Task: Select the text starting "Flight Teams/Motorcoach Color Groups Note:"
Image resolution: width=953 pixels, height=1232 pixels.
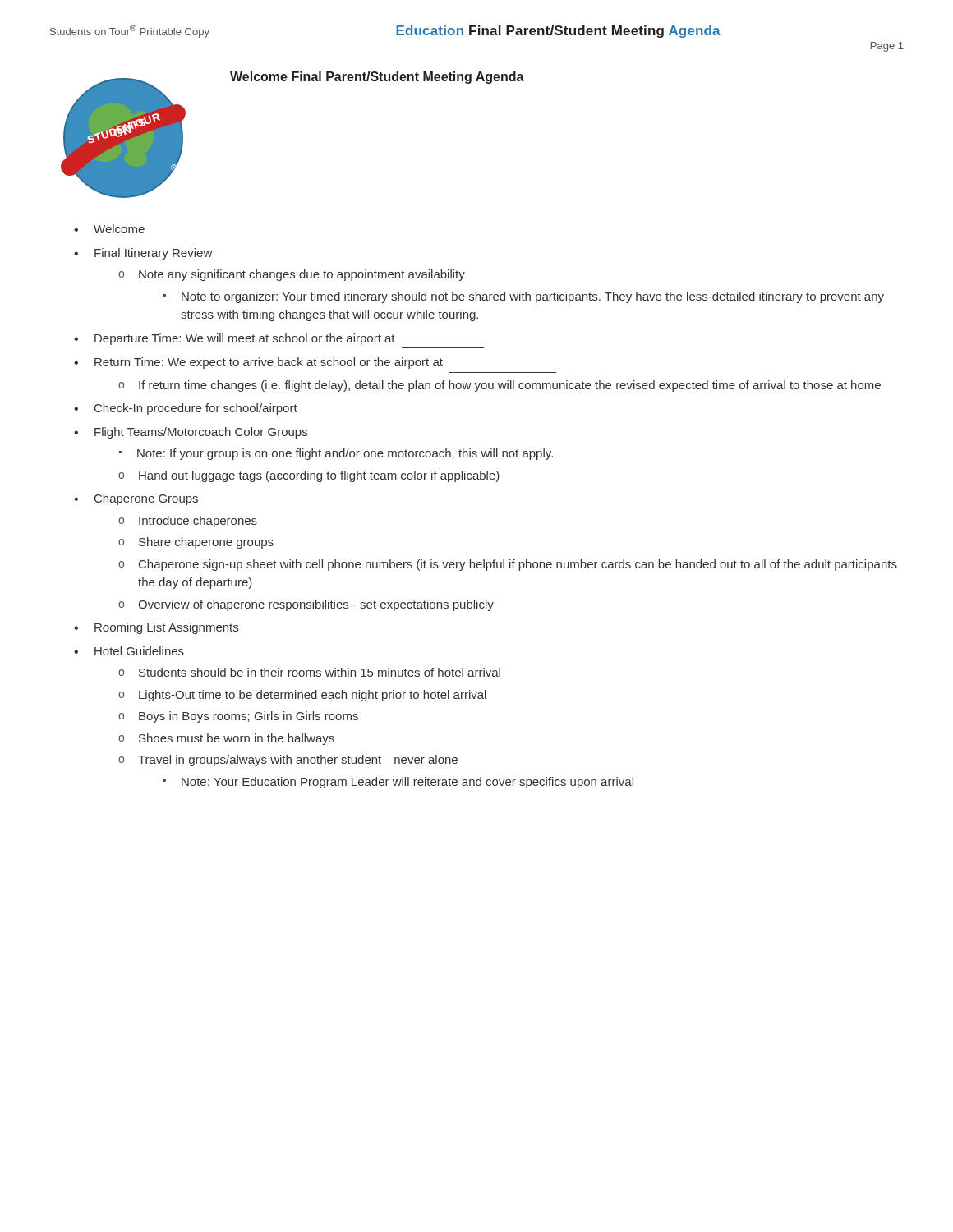Action: click(499, 455)
